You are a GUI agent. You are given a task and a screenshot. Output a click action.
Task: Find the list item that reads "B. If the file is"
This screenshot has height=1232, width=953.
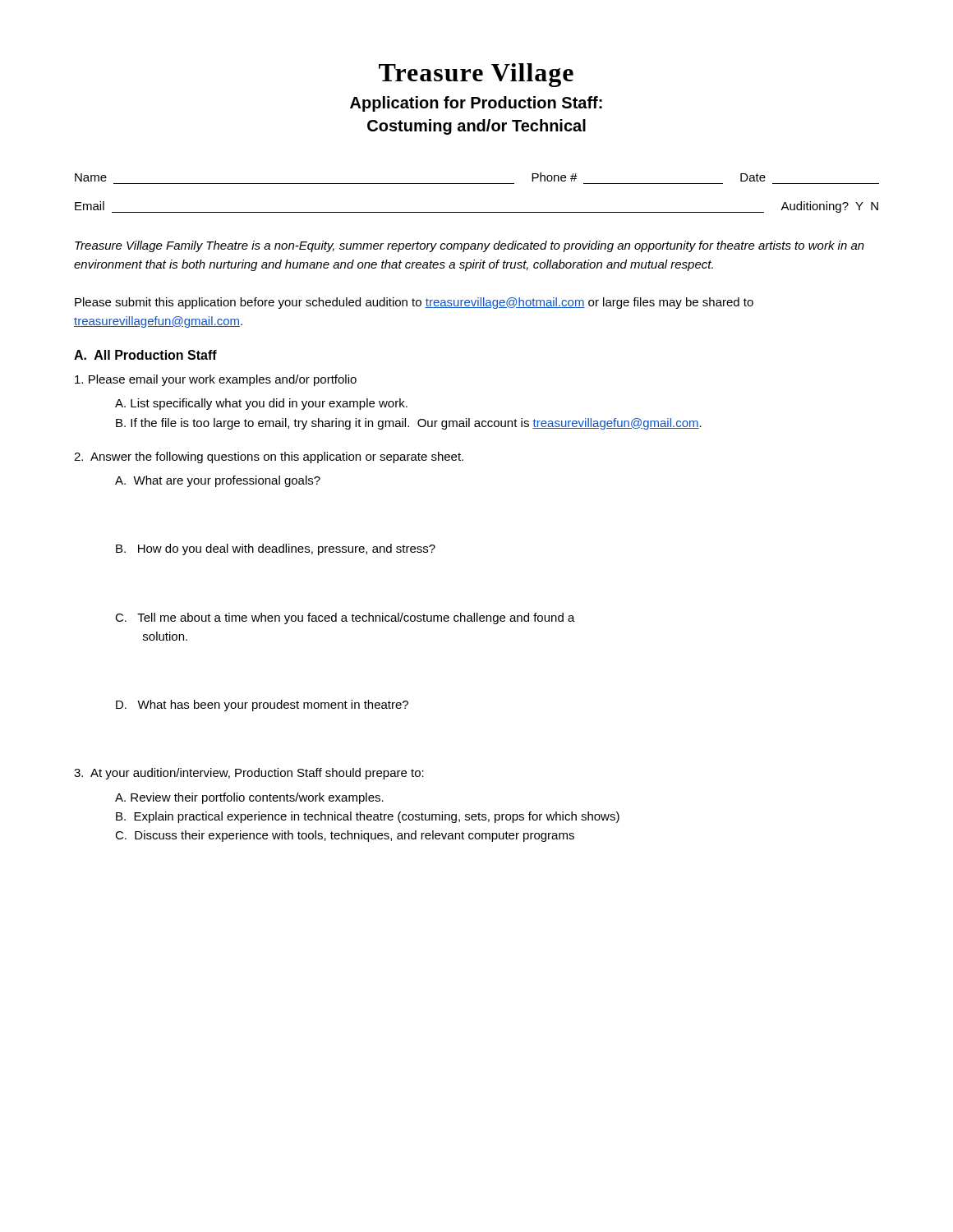(x=409, y=422)
